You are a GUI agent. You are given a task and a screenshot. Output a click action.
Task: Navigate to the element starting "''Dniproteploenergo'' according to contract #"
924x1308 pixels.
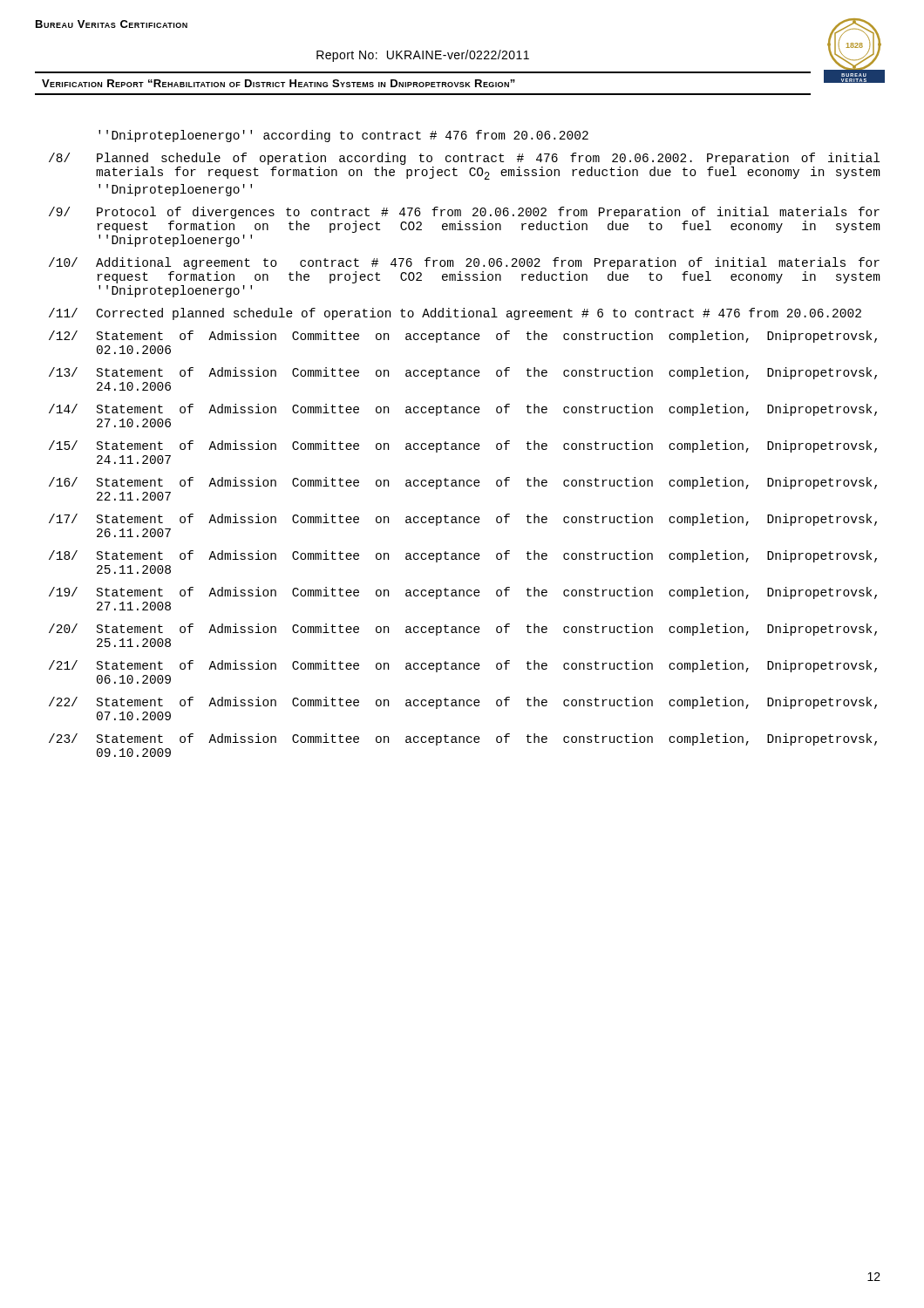342,136
